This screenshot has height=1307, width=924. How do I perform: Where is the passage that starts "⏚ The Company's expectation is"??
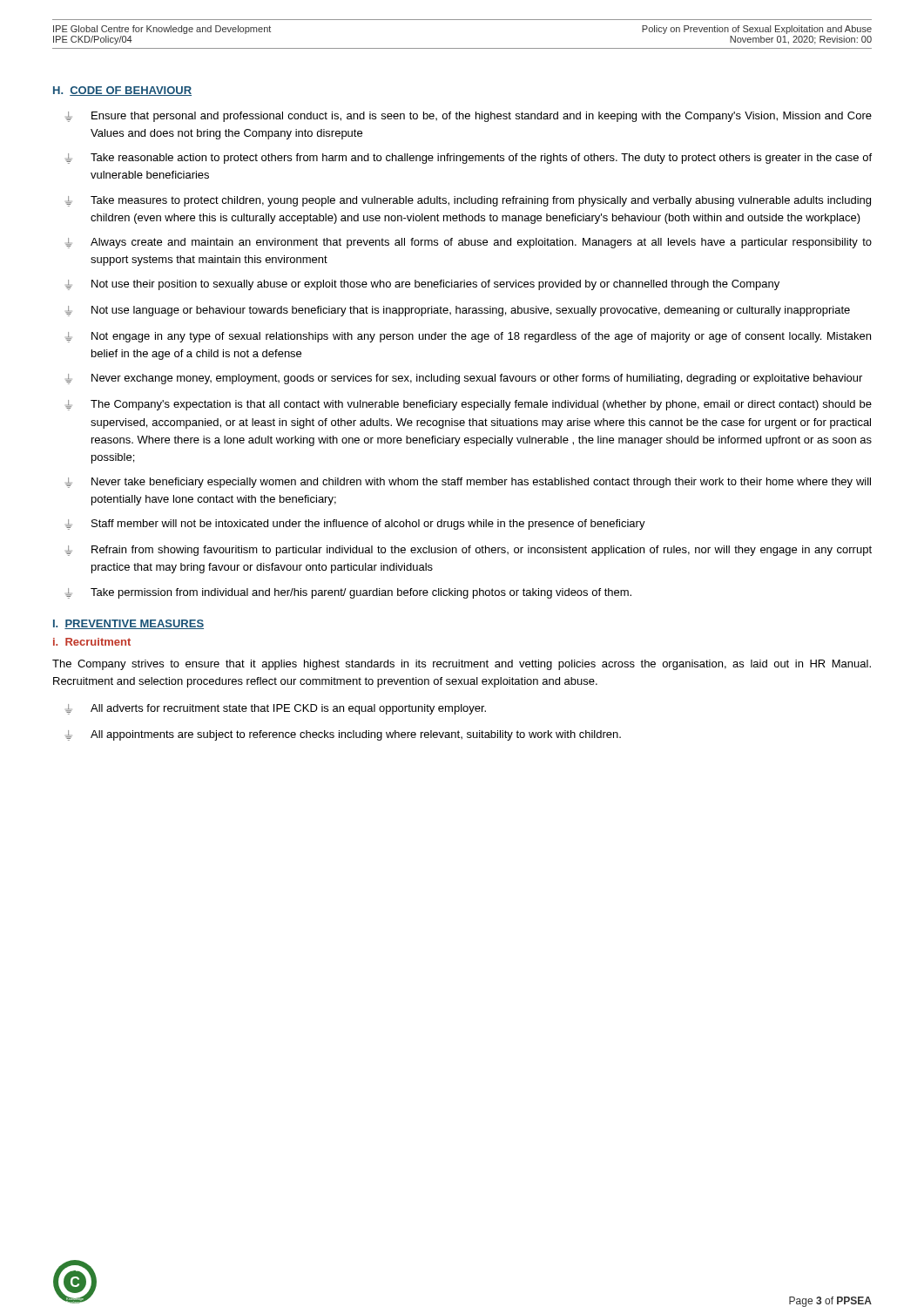[468, 431]
